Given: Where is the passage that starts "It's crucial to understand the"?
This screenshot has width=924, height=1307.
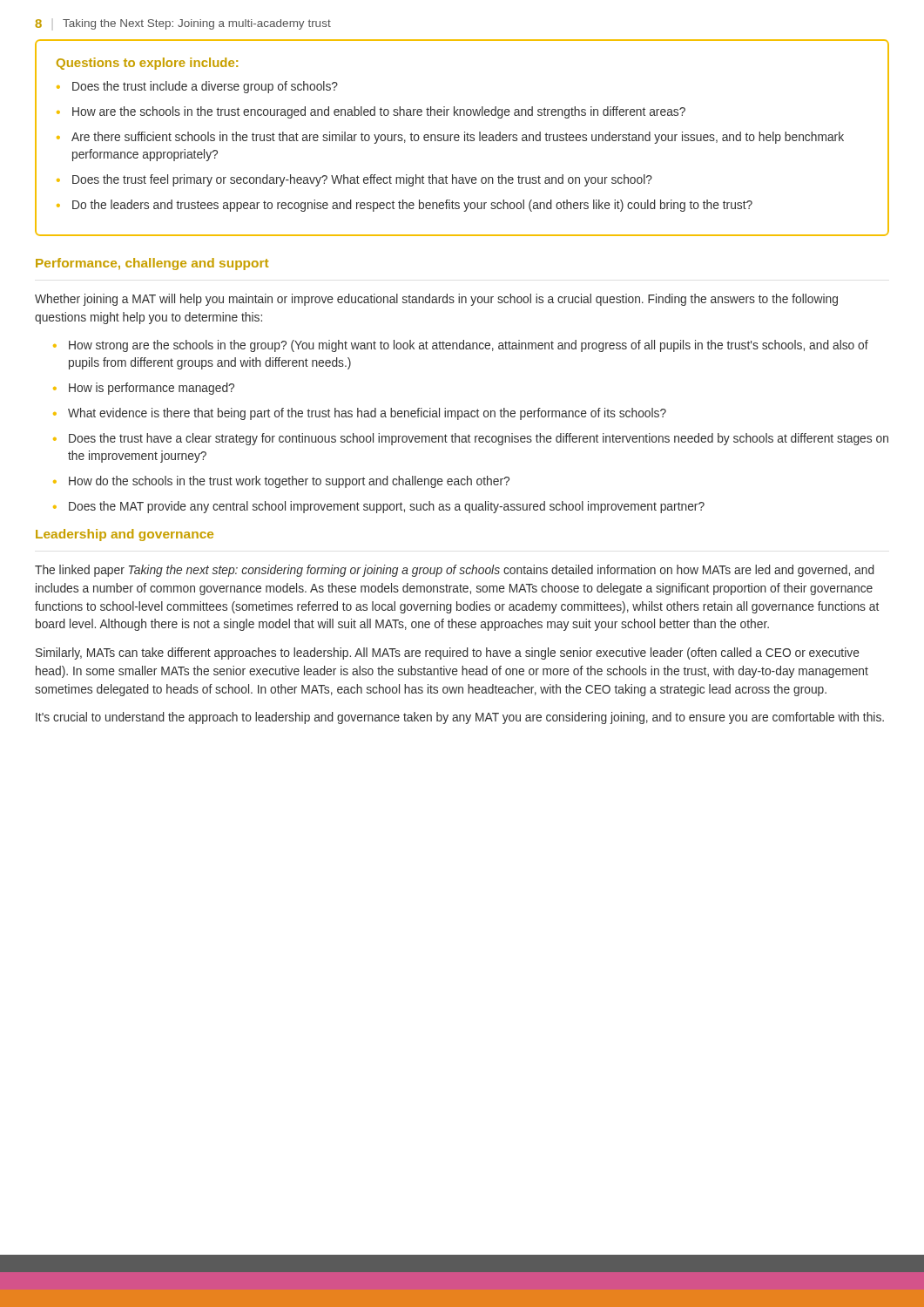Looking at the screenshot, I should (x=460, y=718).
